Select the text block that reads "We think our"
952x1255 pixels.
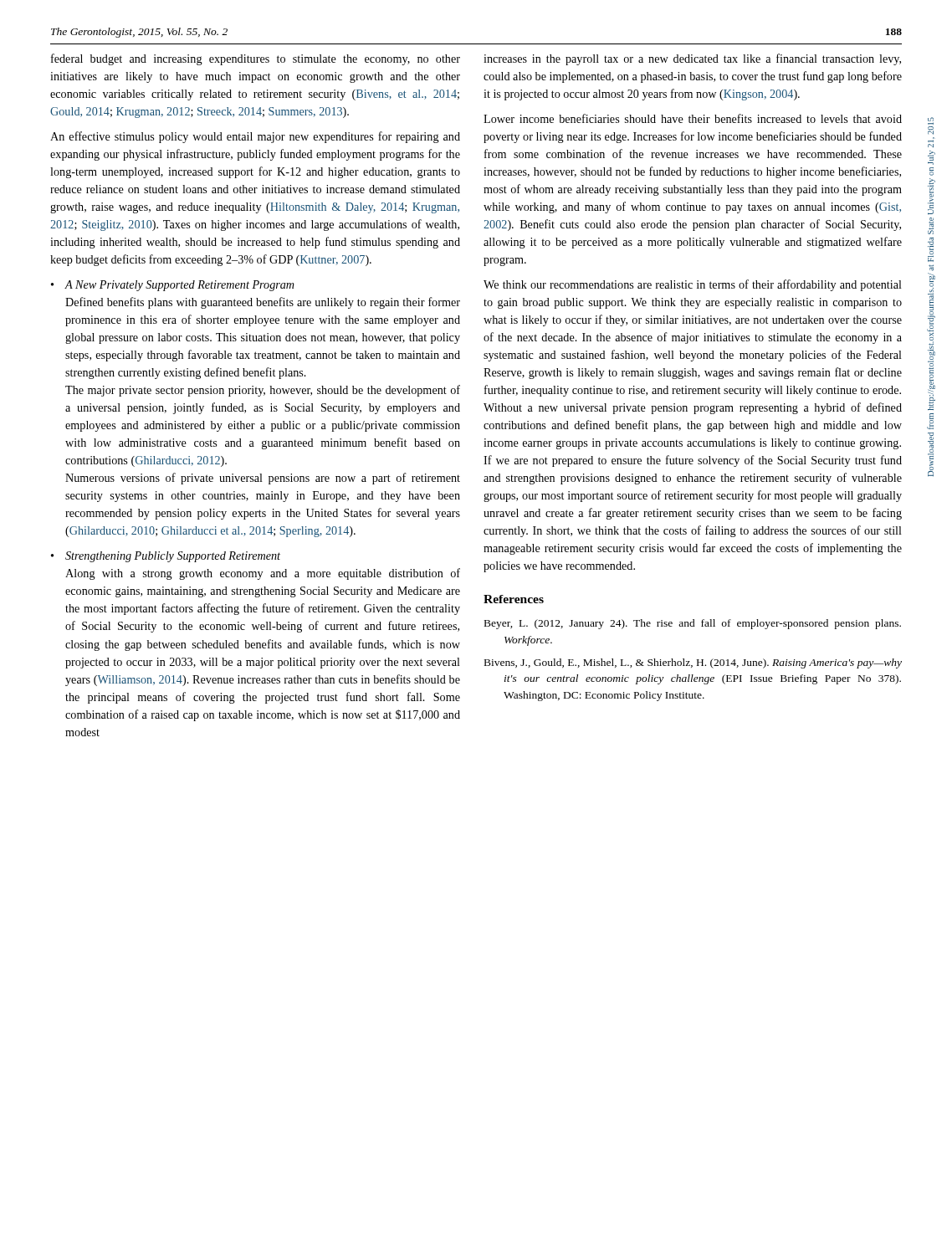[693, 425]
